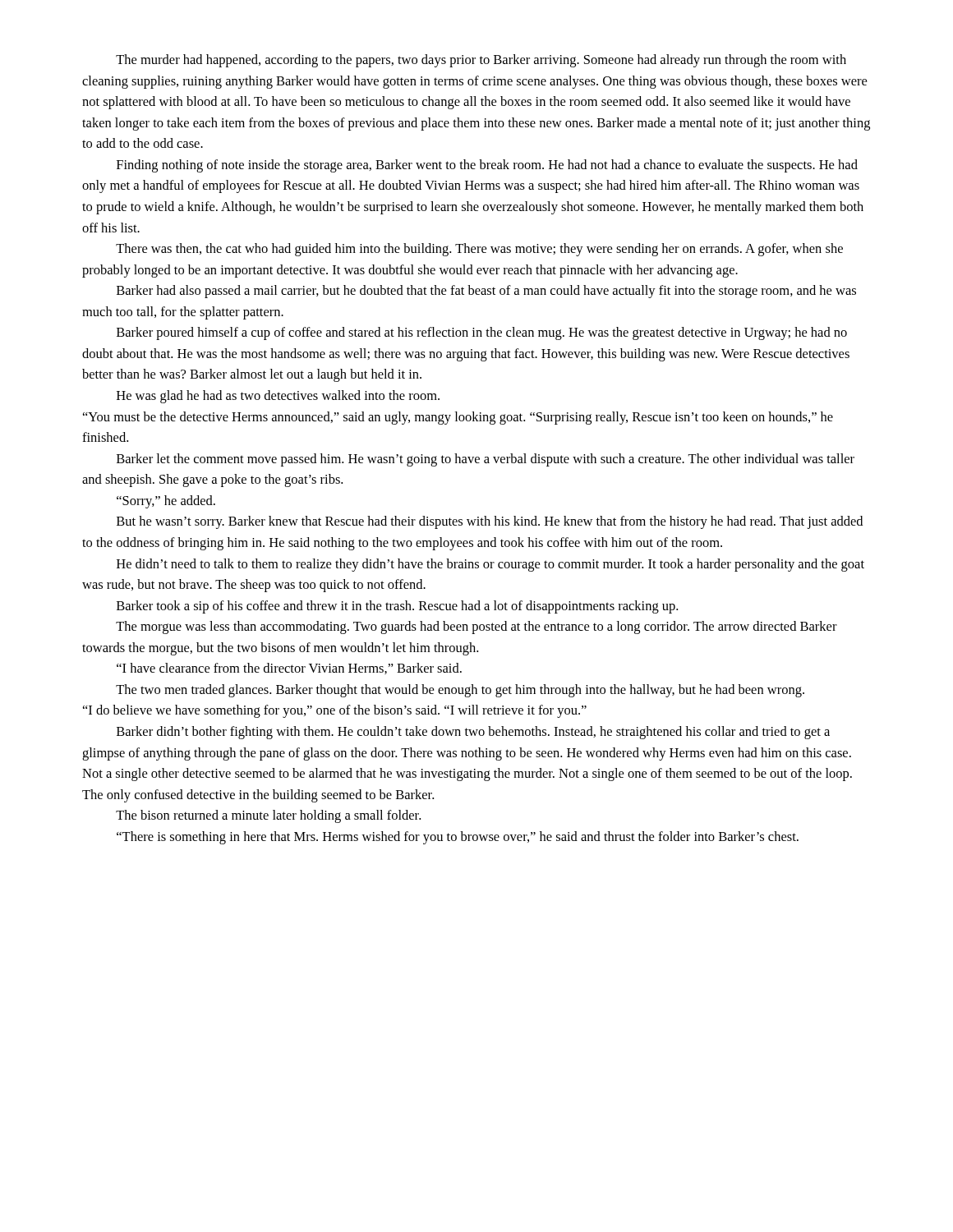
Task: Point to the block beginning "The bison returned a minute"
Action: point(268,816)
